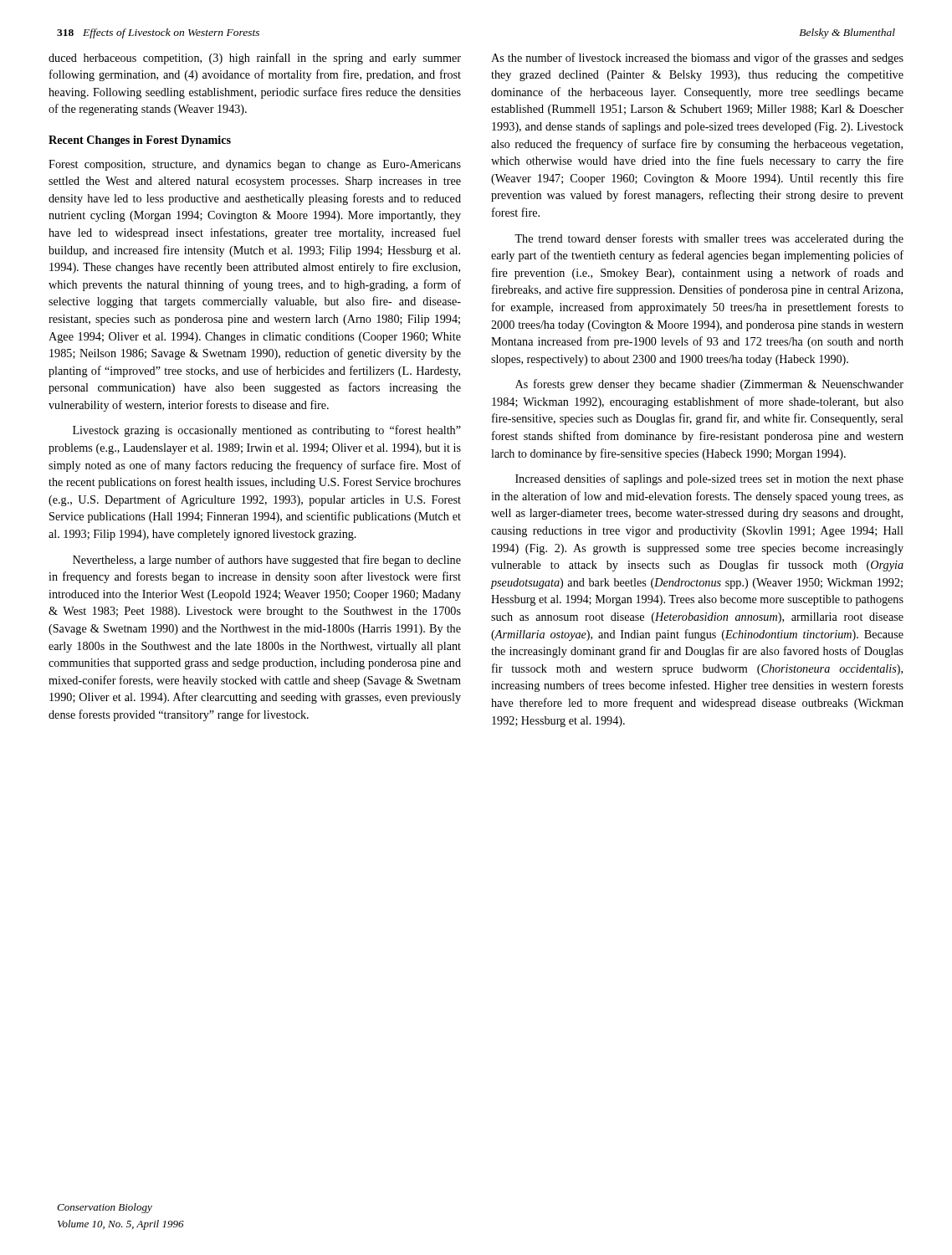The width and height of the screenshot is (952, 1255).
Task: Click on the block starting "Recent Changes in Forest Dynamics"
Action: [x=140, y=140]
